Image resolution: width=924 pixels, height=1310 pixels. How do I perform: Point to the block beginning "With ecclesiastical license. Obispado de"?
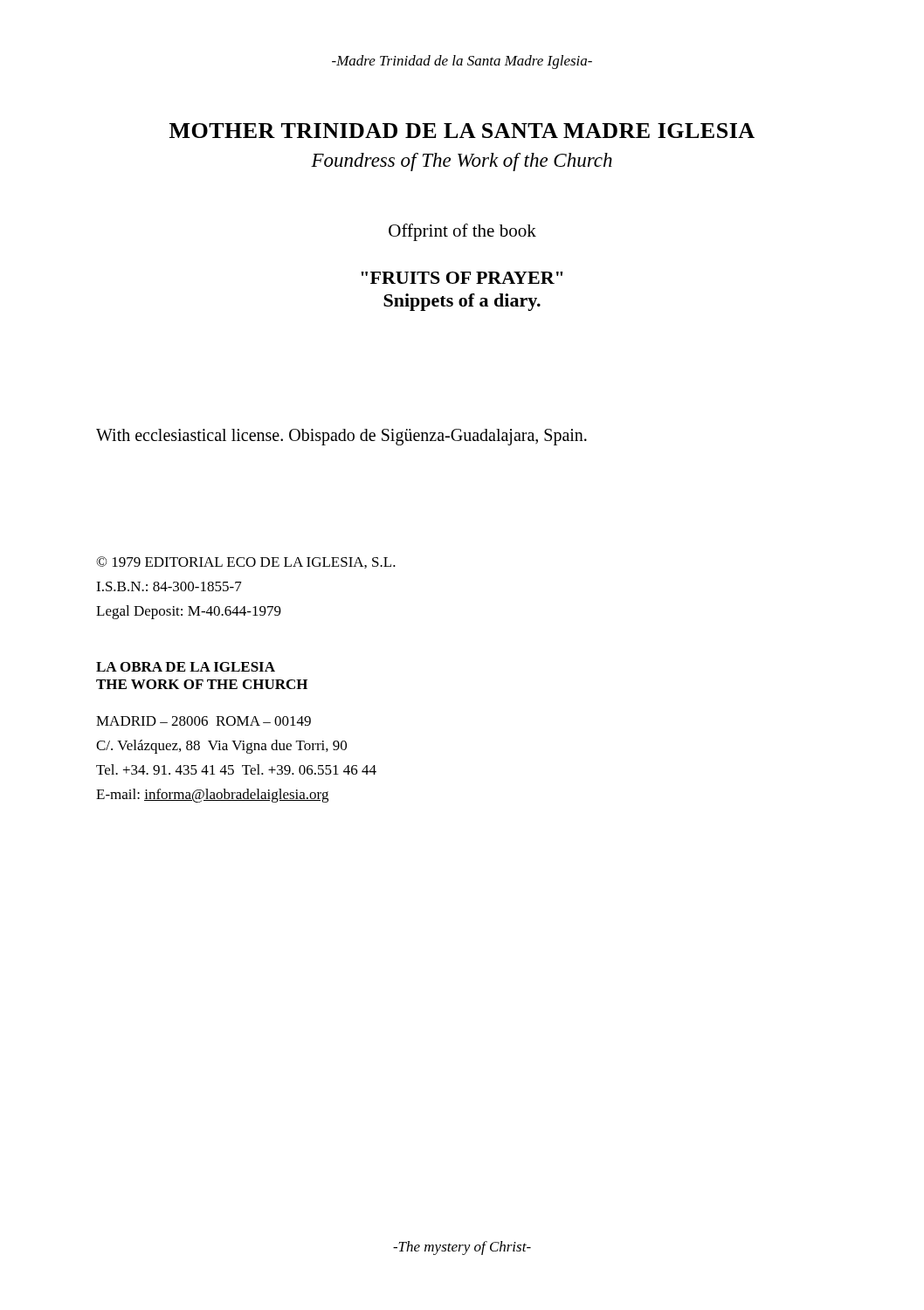pos(342,435)
